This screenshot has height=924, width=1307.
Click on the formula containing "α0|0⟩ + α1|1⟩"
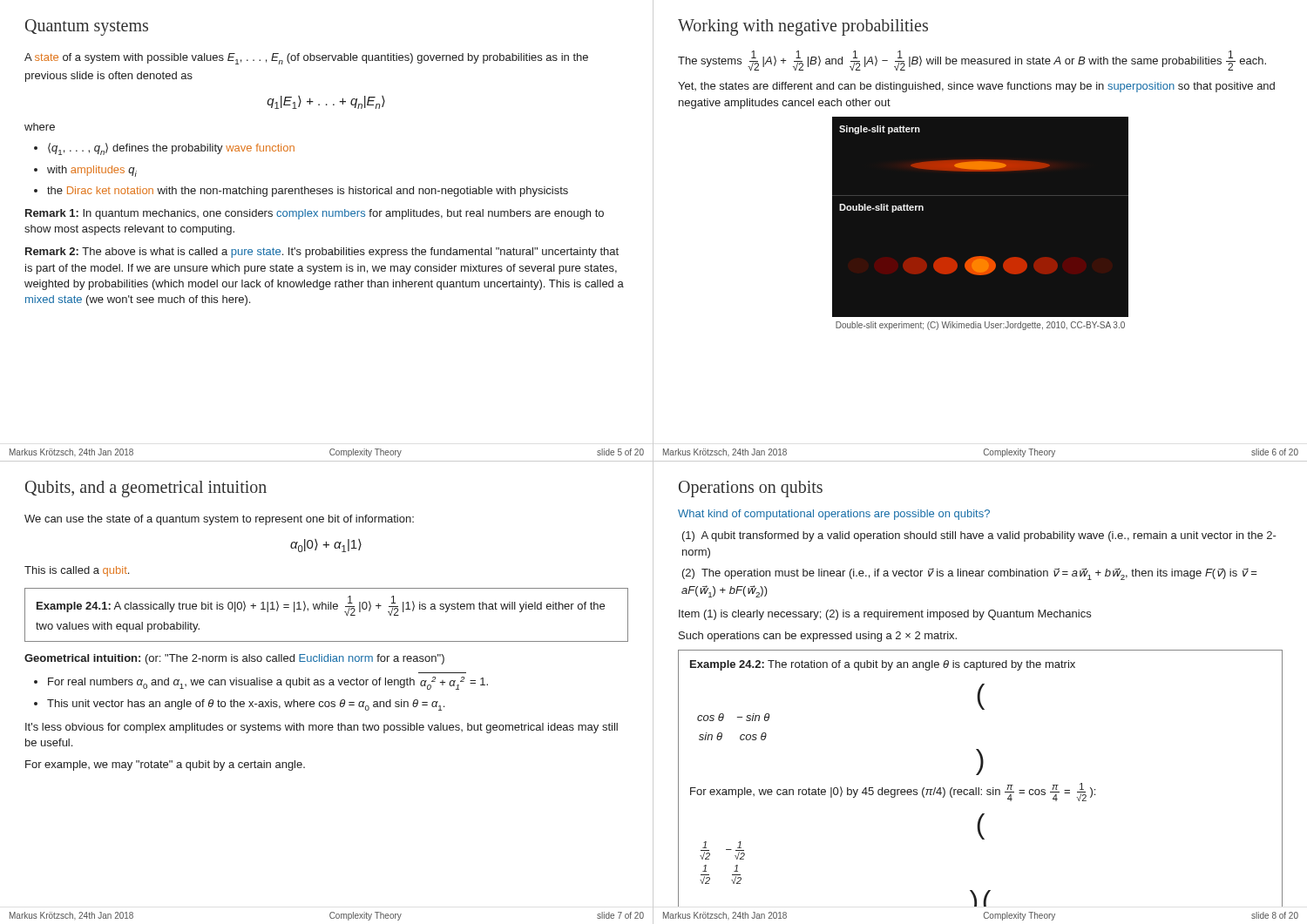tap(326, 545)
